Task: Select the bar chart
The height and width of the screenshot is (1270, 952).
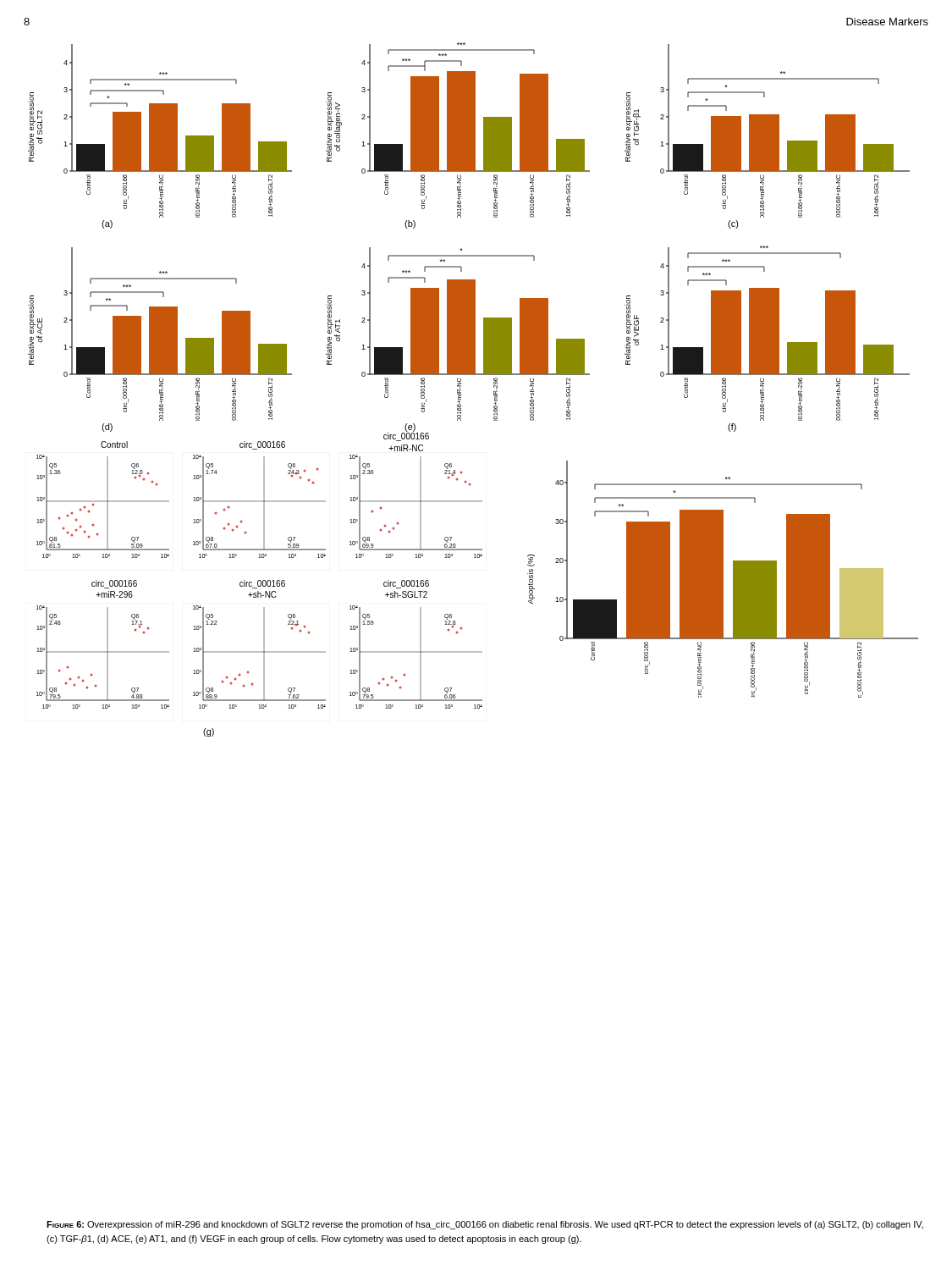Action: 728,575
